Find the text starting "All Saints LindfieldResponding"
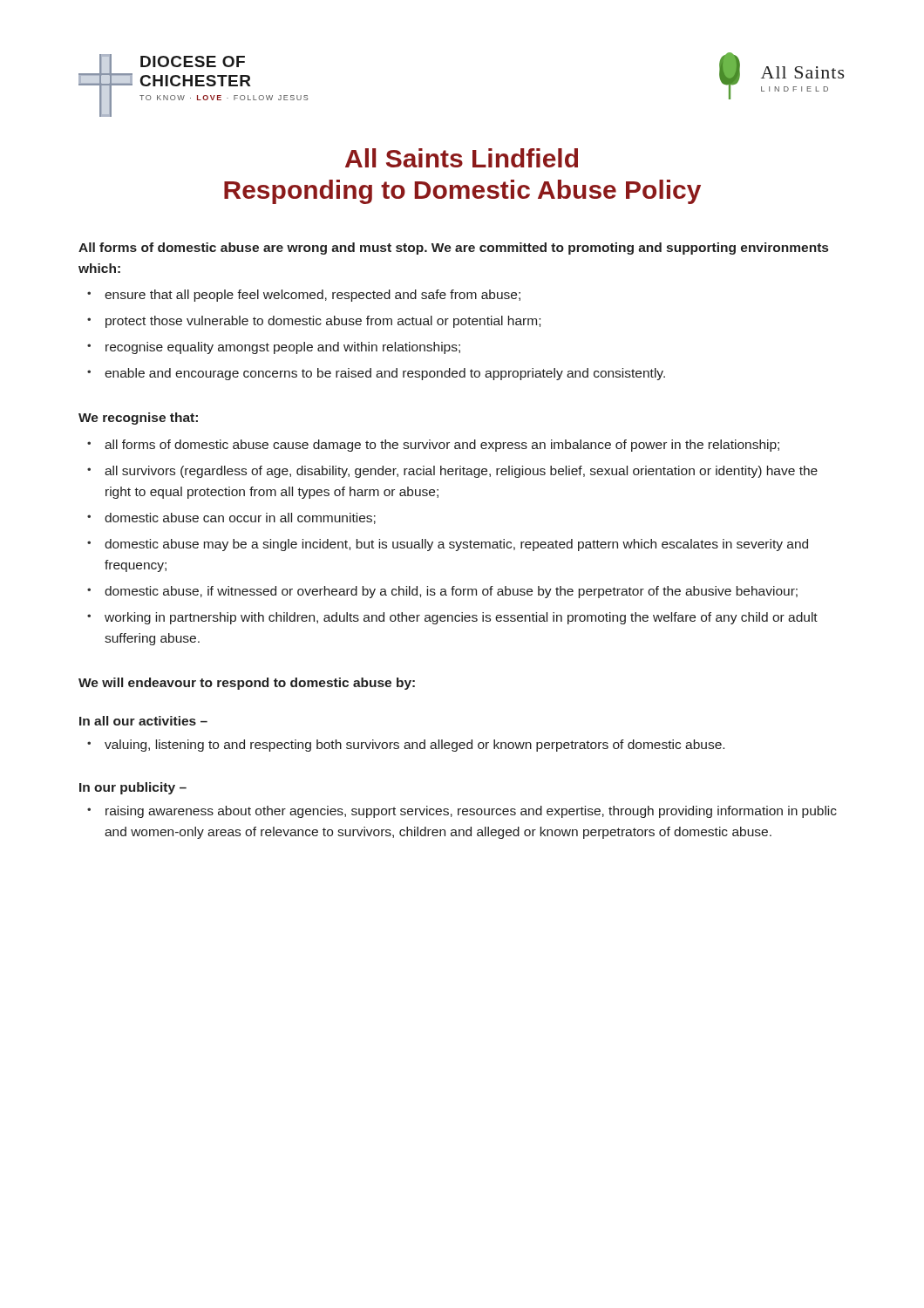This screenshot has width=924, height=1308. (462, 174)
